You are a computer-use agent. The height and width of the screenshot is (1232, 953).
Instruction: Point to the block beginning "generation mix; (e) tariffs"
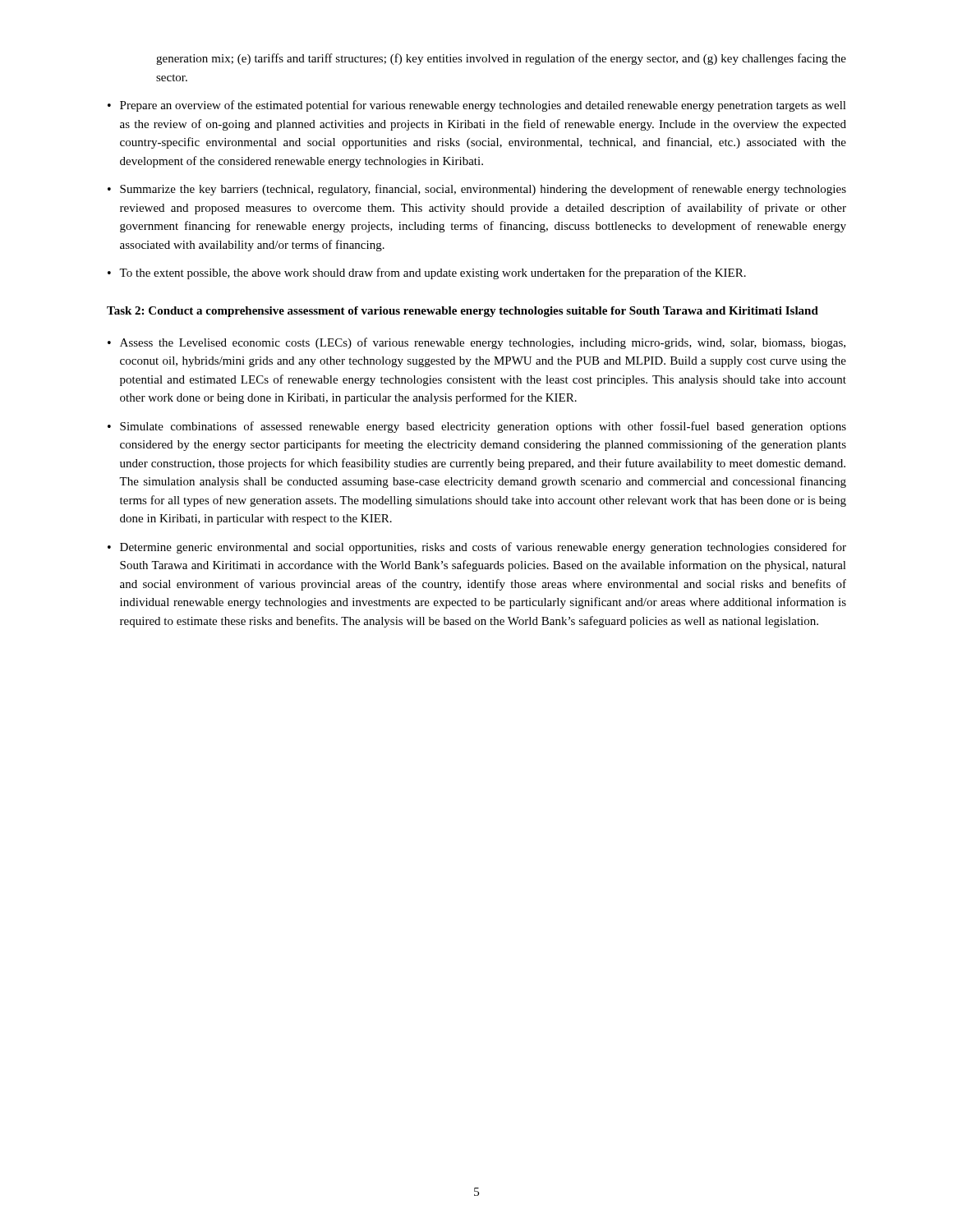pyautogui.click(x=501, y=68)
